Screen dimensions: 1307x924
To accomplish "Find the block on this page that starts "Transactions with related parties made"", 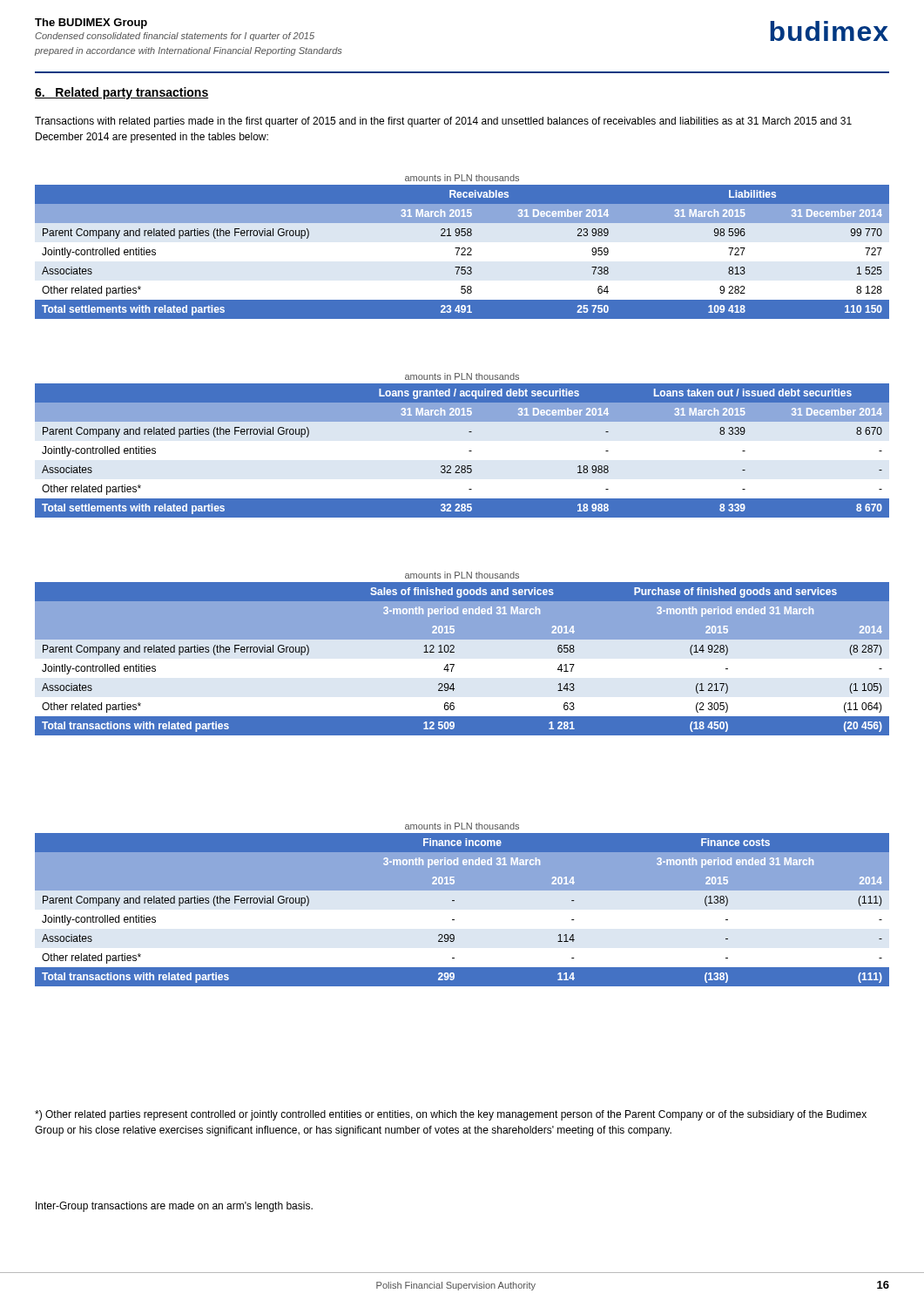I will (443, 129).
